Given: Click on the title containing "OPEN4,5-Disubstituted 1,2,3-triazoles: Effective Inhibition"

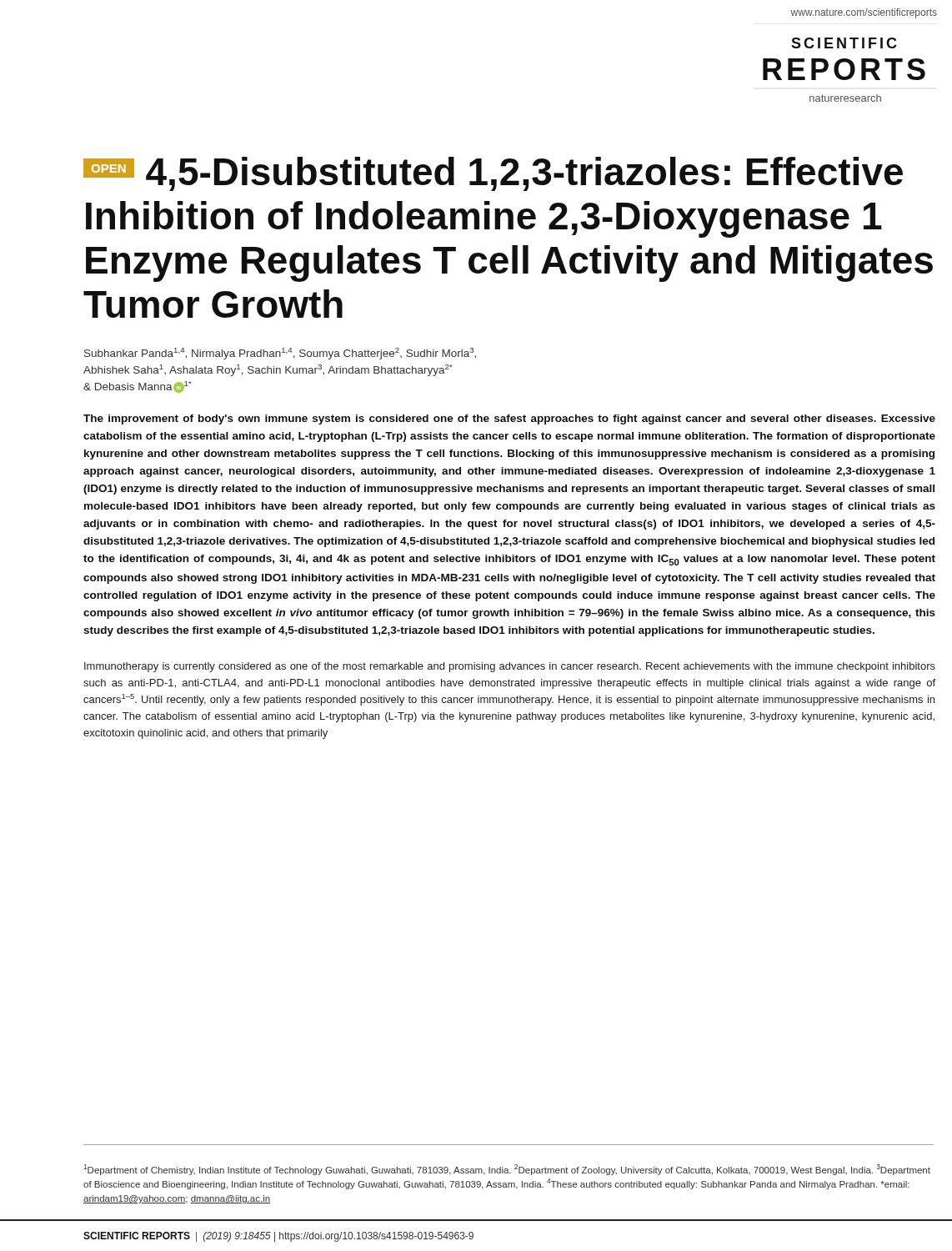Looking at the screenshot, I should click(x=509, y=238).
